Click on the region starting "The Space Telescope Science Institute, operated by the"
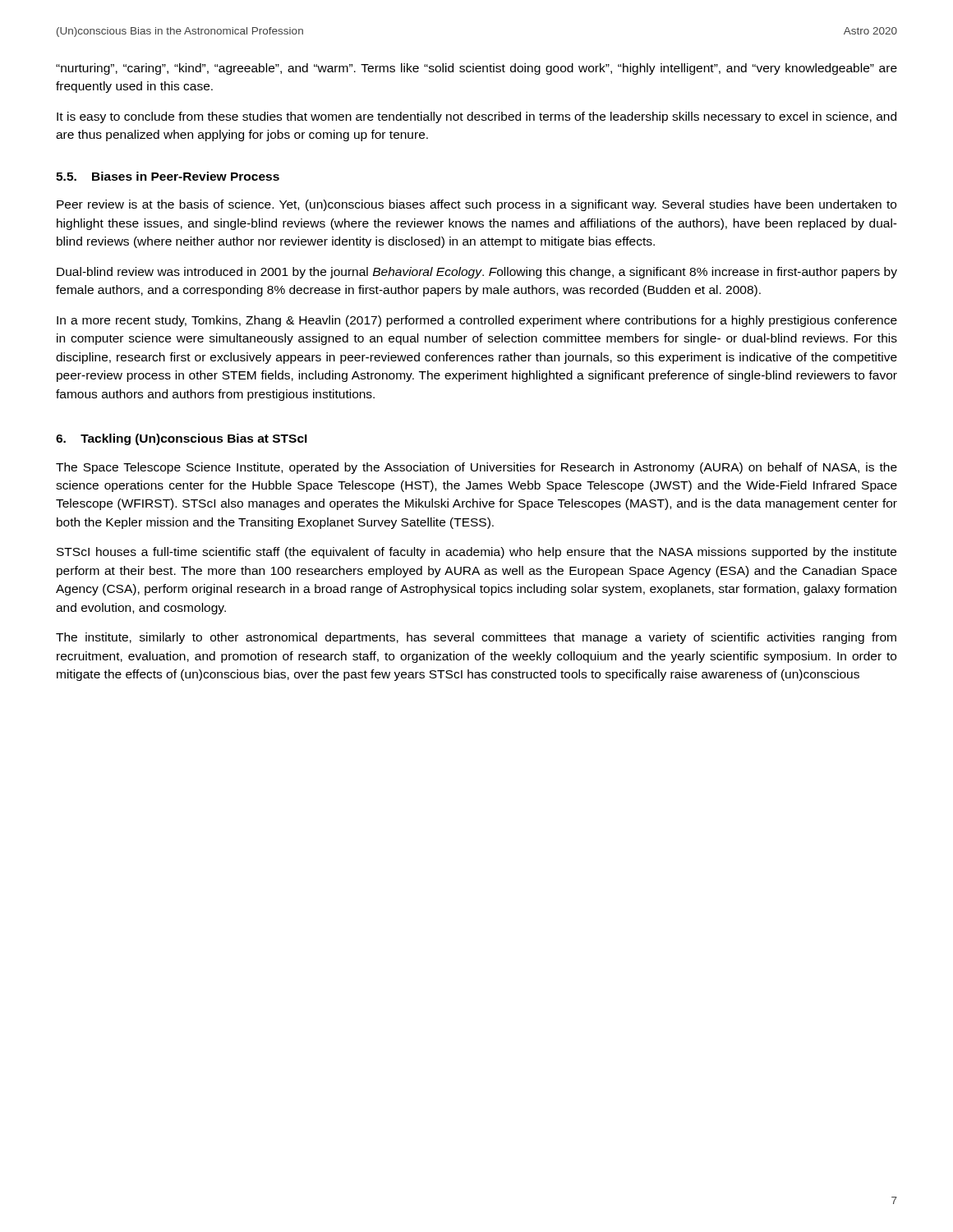This screenshot has width=953, height=1232. 476,494
